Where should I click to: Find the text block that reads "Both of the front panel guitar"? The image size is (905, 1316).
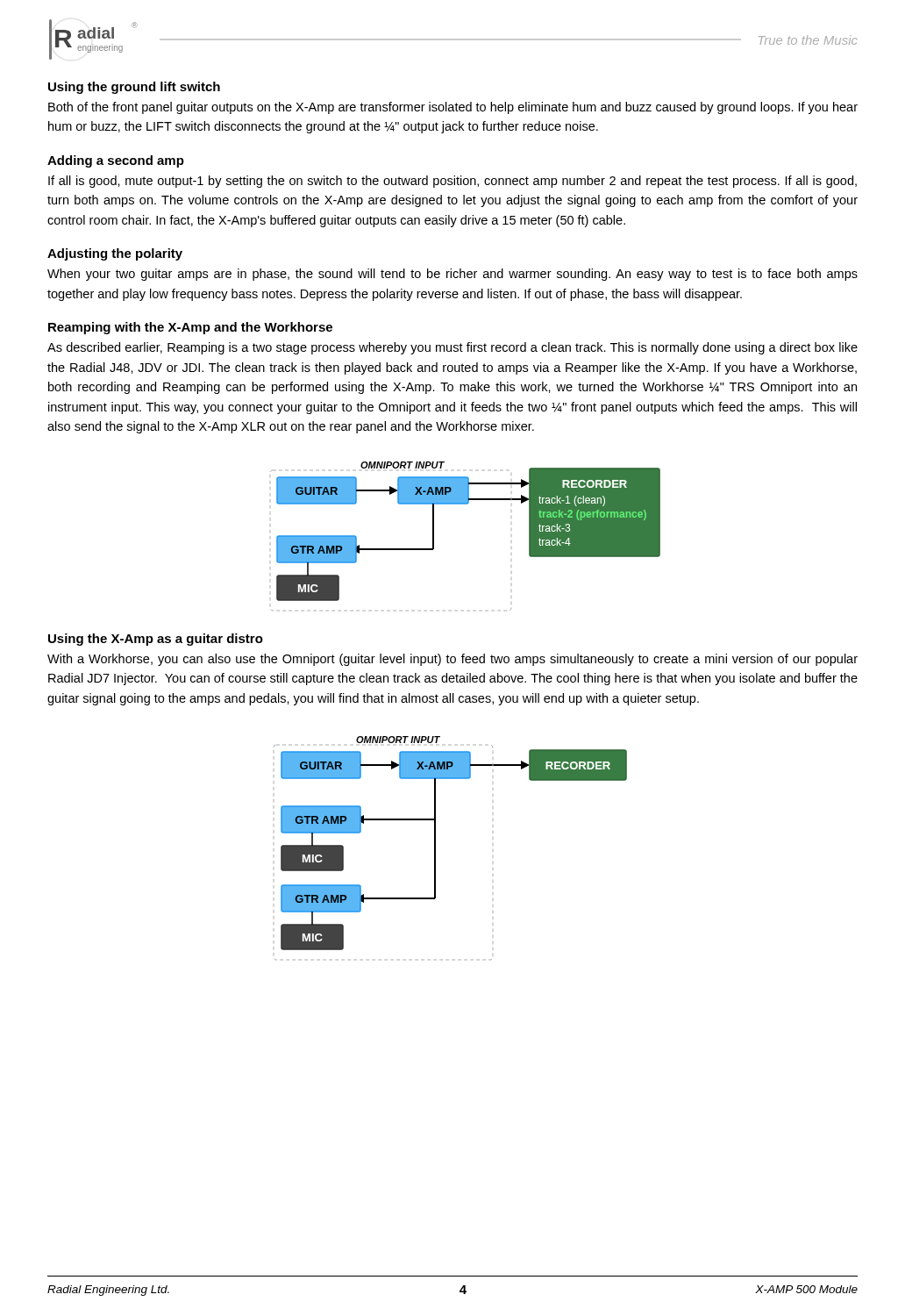[452, 117]
